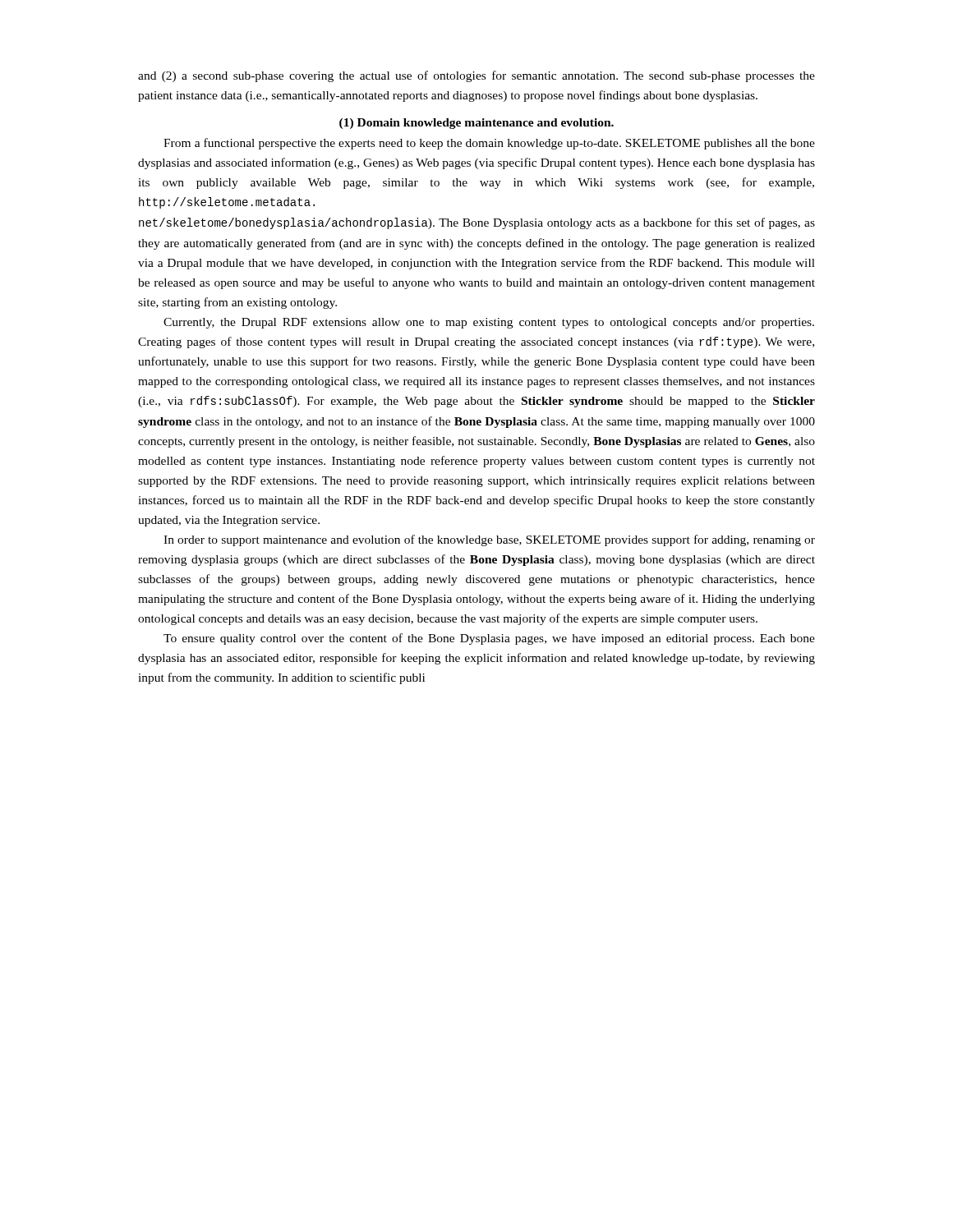Locate the text block starting "and (2) a second sub-phase covering the"
953x1232 pixels.
476,85
